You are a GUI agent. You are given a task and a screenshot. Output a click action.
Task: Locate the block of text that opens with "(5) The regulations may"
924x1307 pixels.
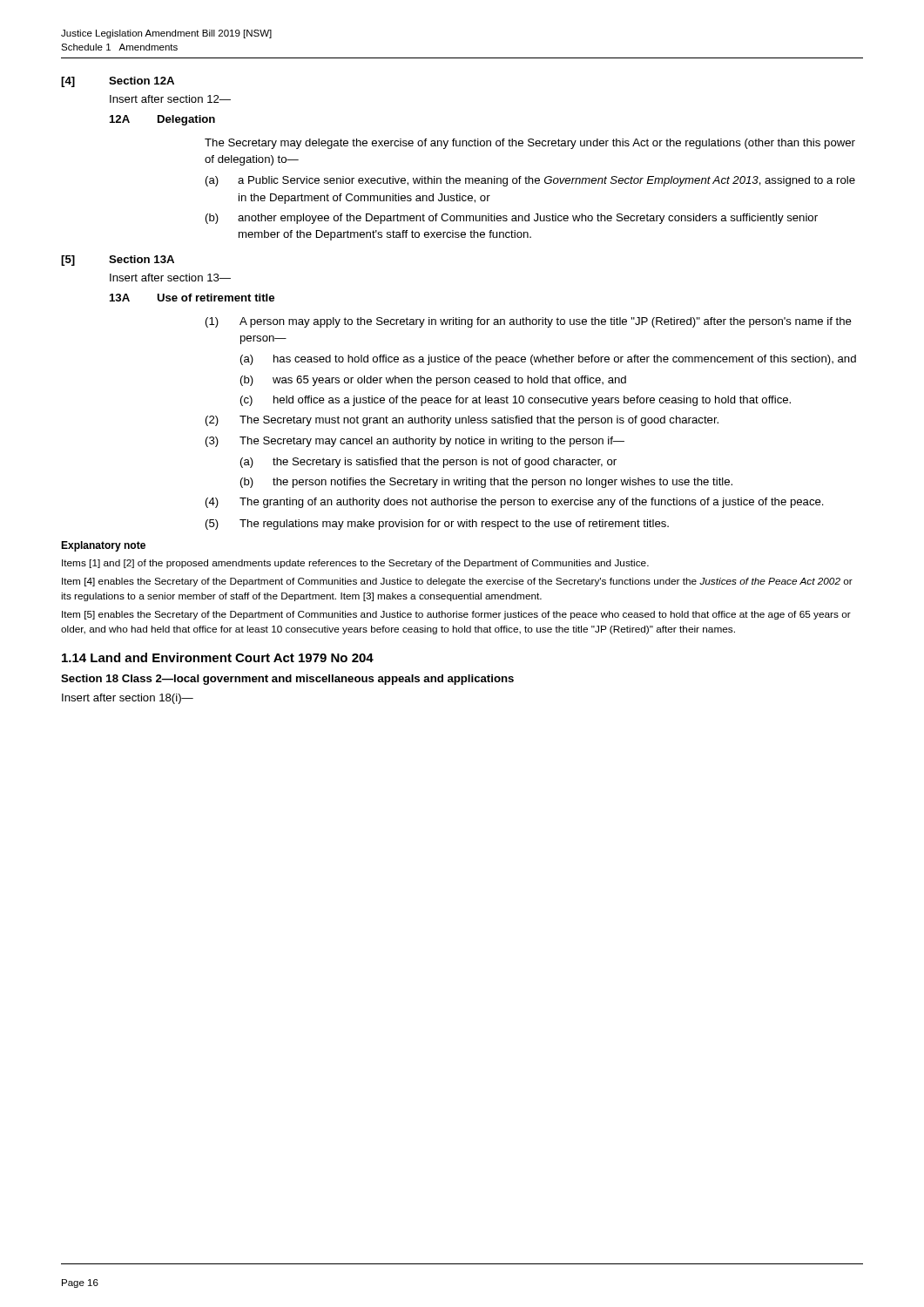pyautogui.click(x=534, y=523)
